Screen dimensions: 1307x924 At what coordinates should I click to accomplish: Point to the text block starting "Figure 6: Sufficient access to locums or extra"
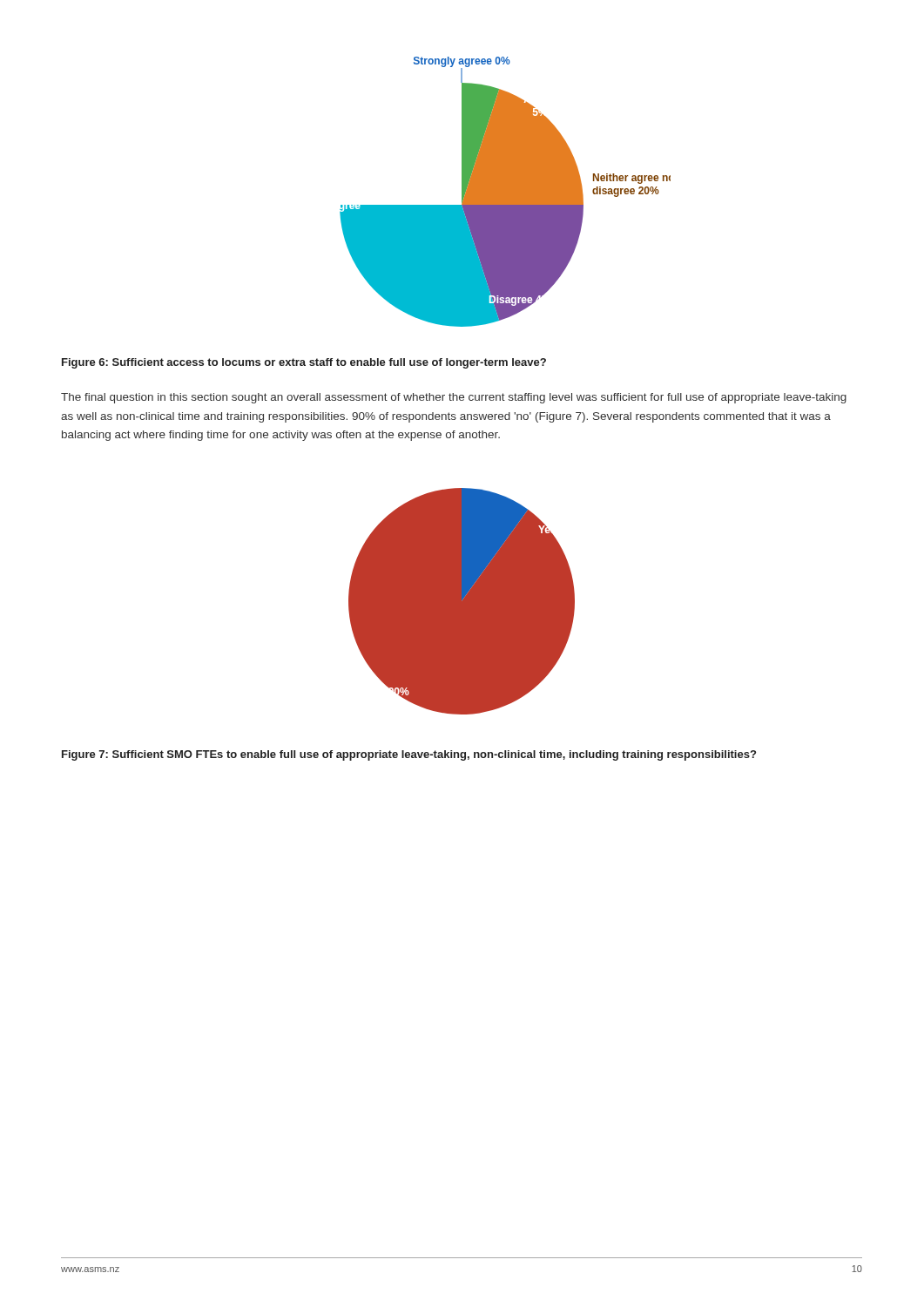pyautogui.click(x=462, y=362)
